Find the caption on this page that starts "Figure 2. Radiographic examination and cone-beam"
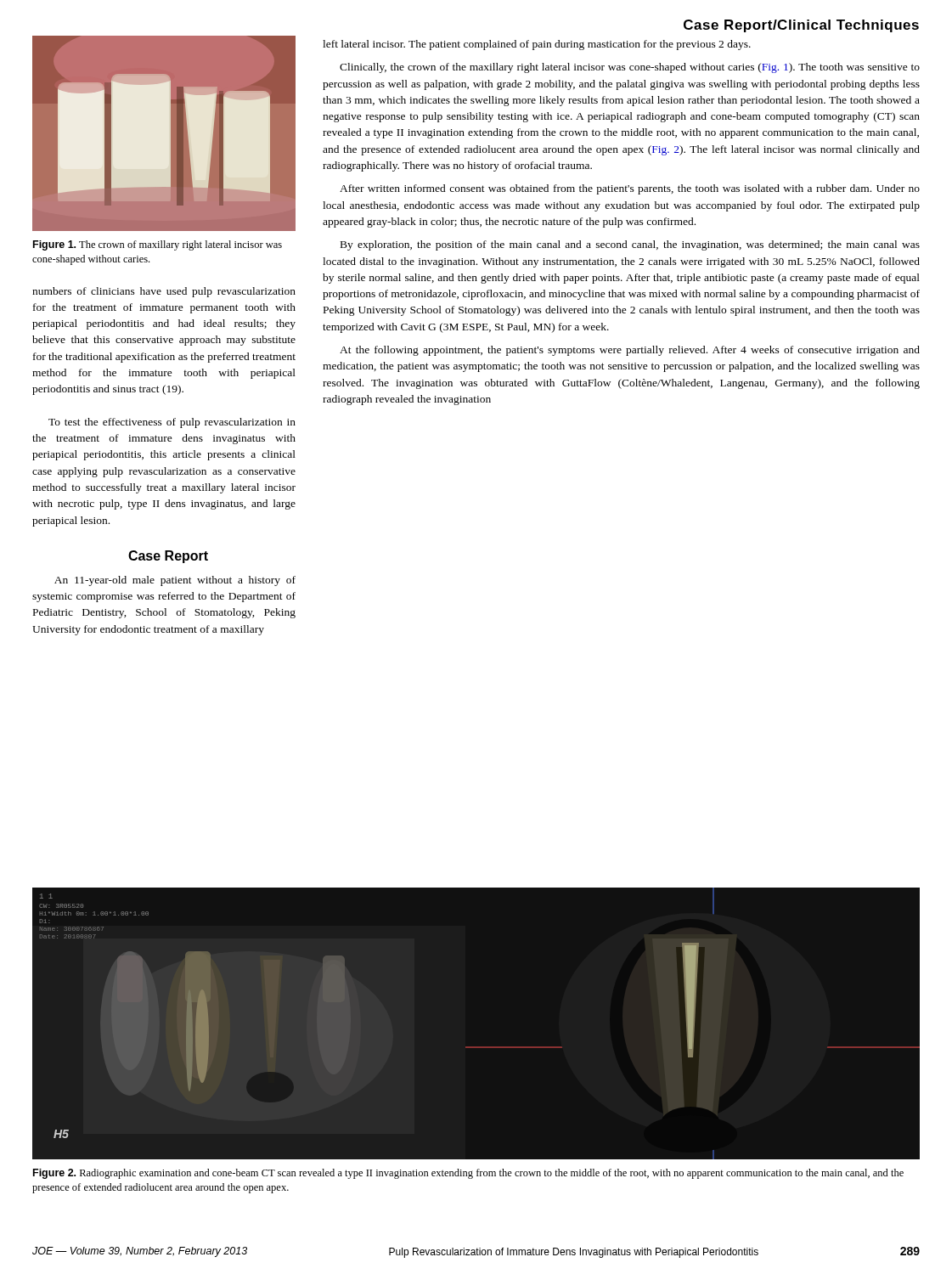Image resolution: width=952 pixels, height=1274 pixels. click(468, 1180)
